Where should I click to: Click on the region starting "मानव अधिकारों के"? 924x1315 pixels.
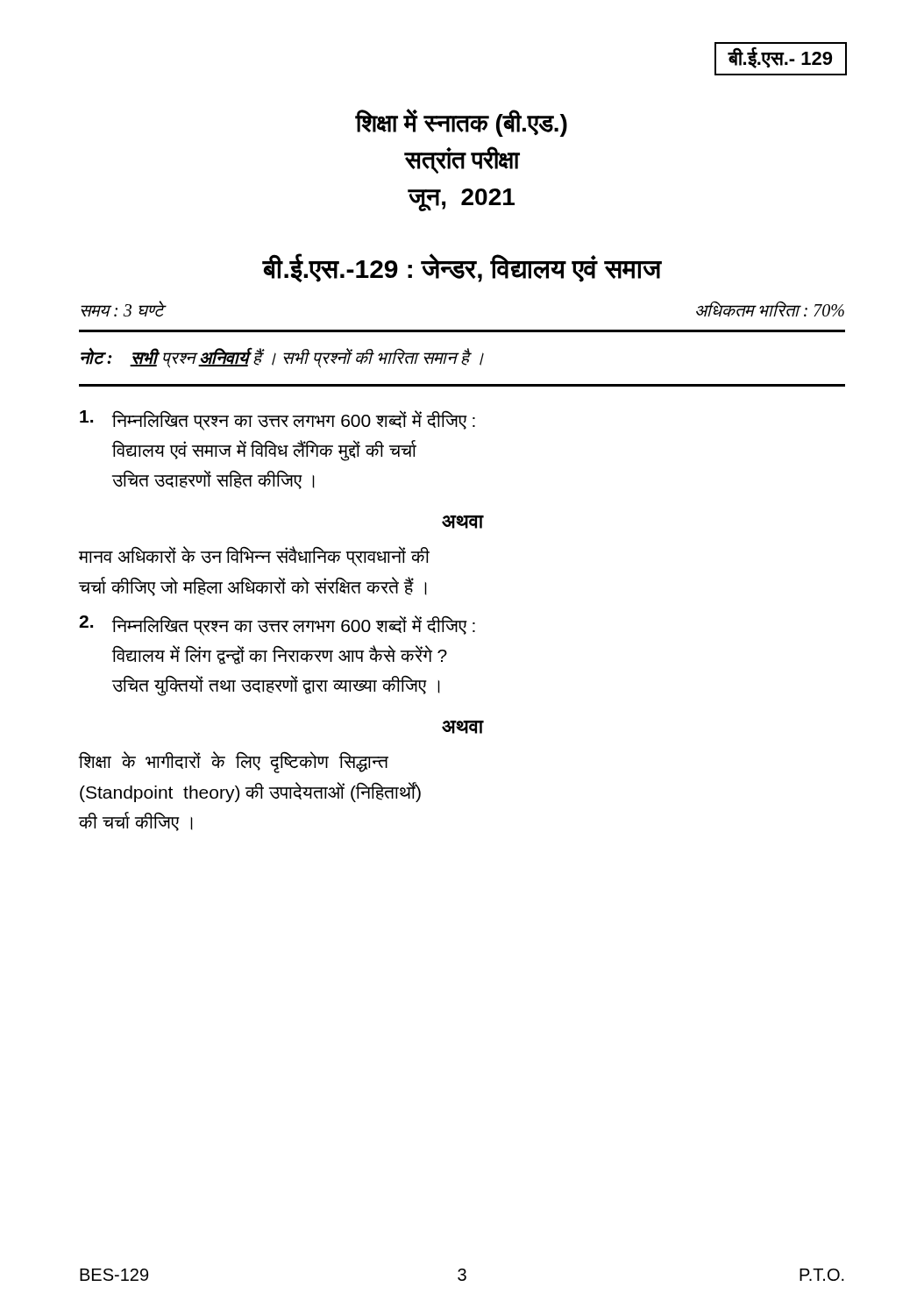[254, 571]
